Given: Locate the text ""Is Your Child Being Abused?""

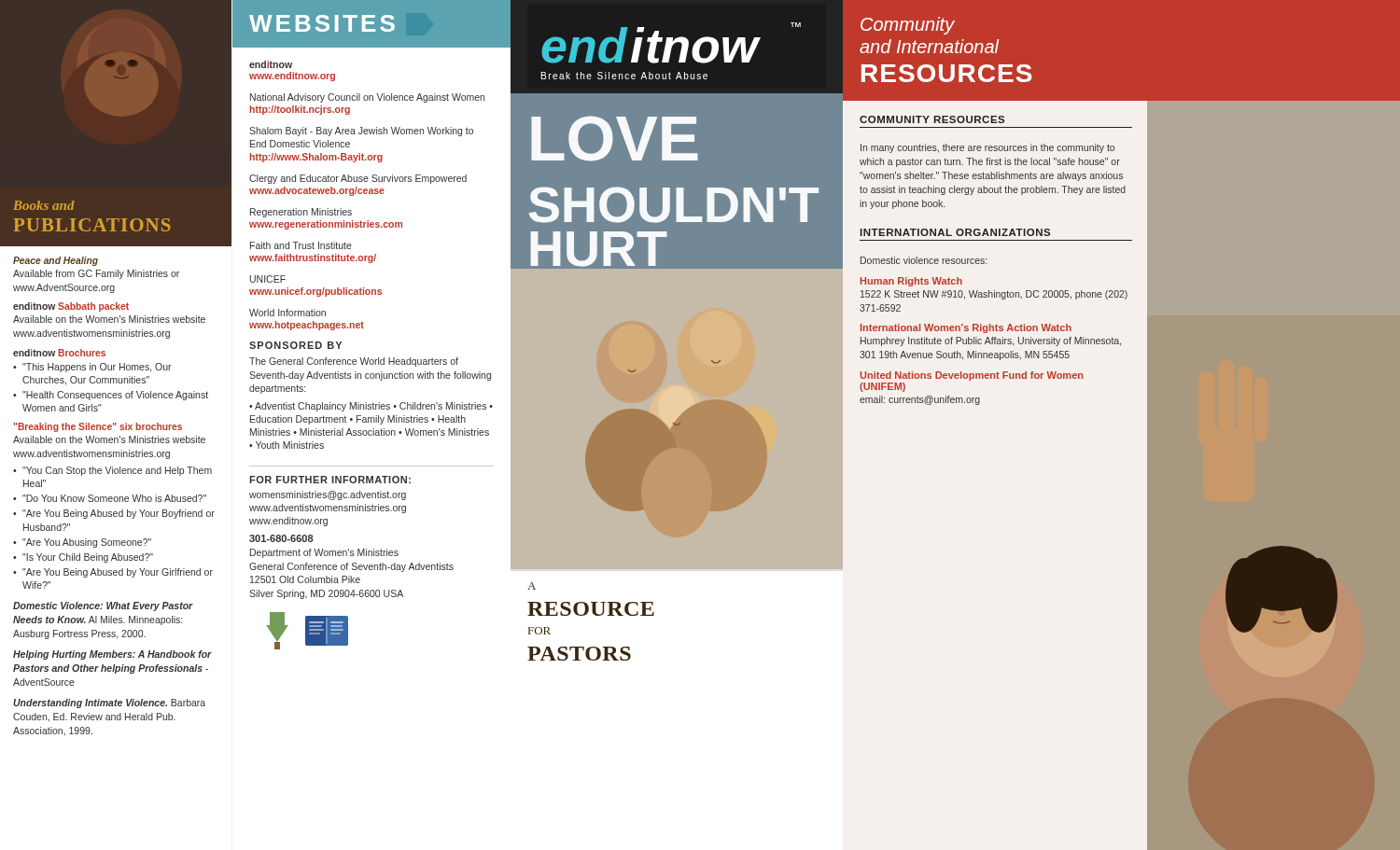Looking at the screenshot, I should pyautogui.click(x=88, y=557).
